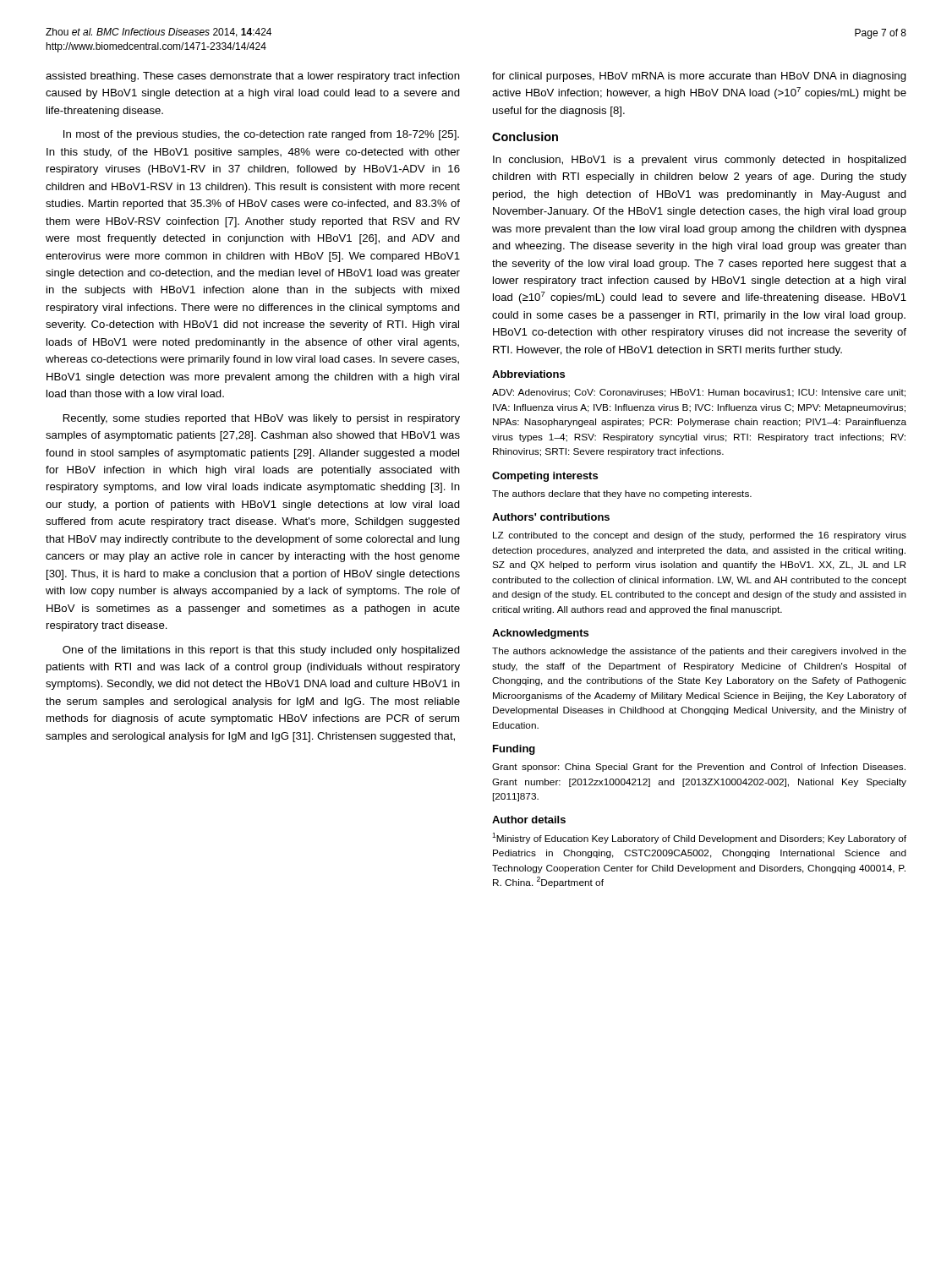
Task: Navigate to the block starting "The authors acknowledge the assistance of the"
Action: [699, 689]
